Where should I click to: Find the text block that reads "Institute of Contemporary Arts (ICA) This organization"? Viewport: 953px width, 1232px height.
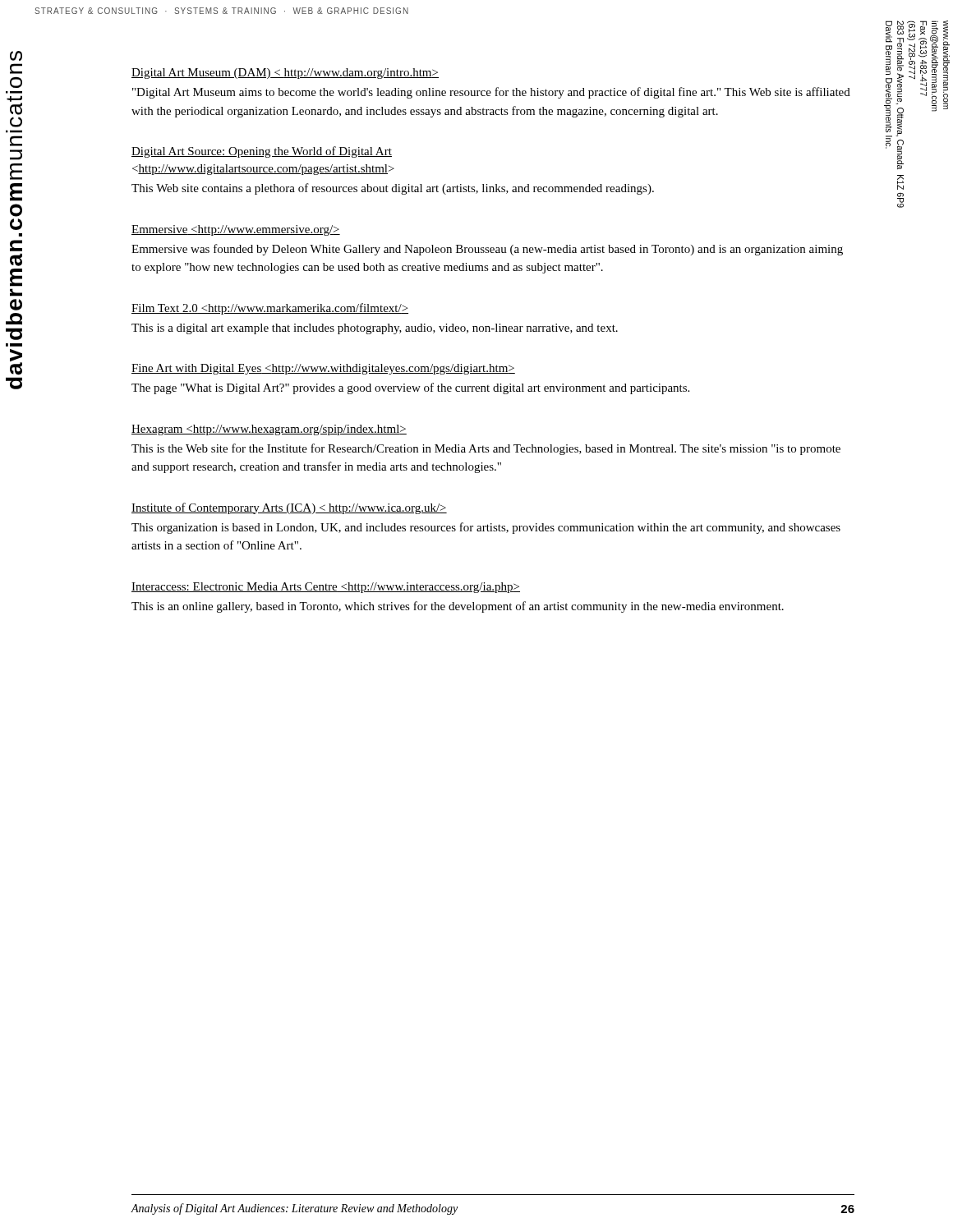pos(493,528)
